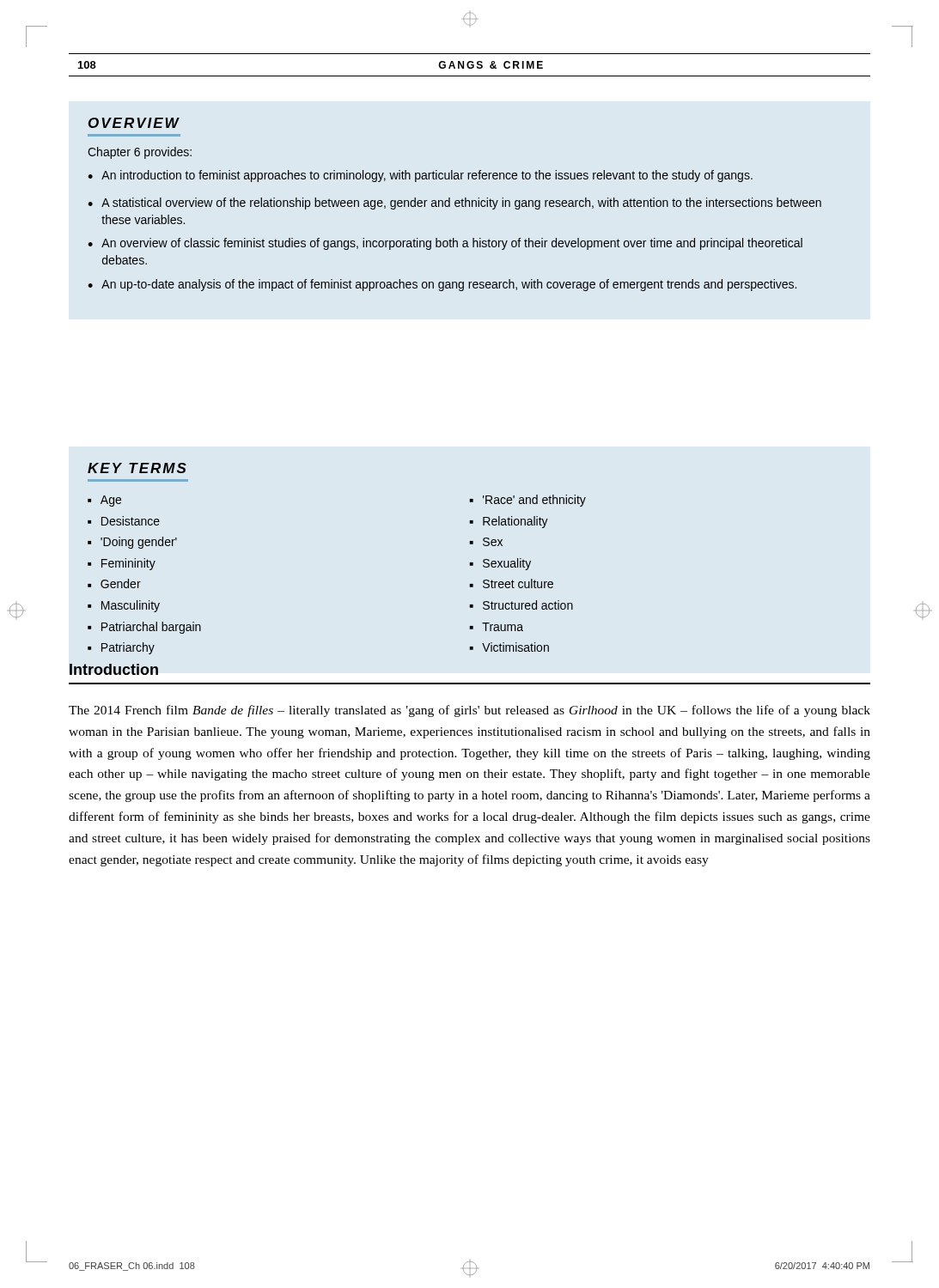This screenshot has height=1288, width=939.
Task: Find "'Race' and ethnicity" on this page
Action: pos(534,500)
